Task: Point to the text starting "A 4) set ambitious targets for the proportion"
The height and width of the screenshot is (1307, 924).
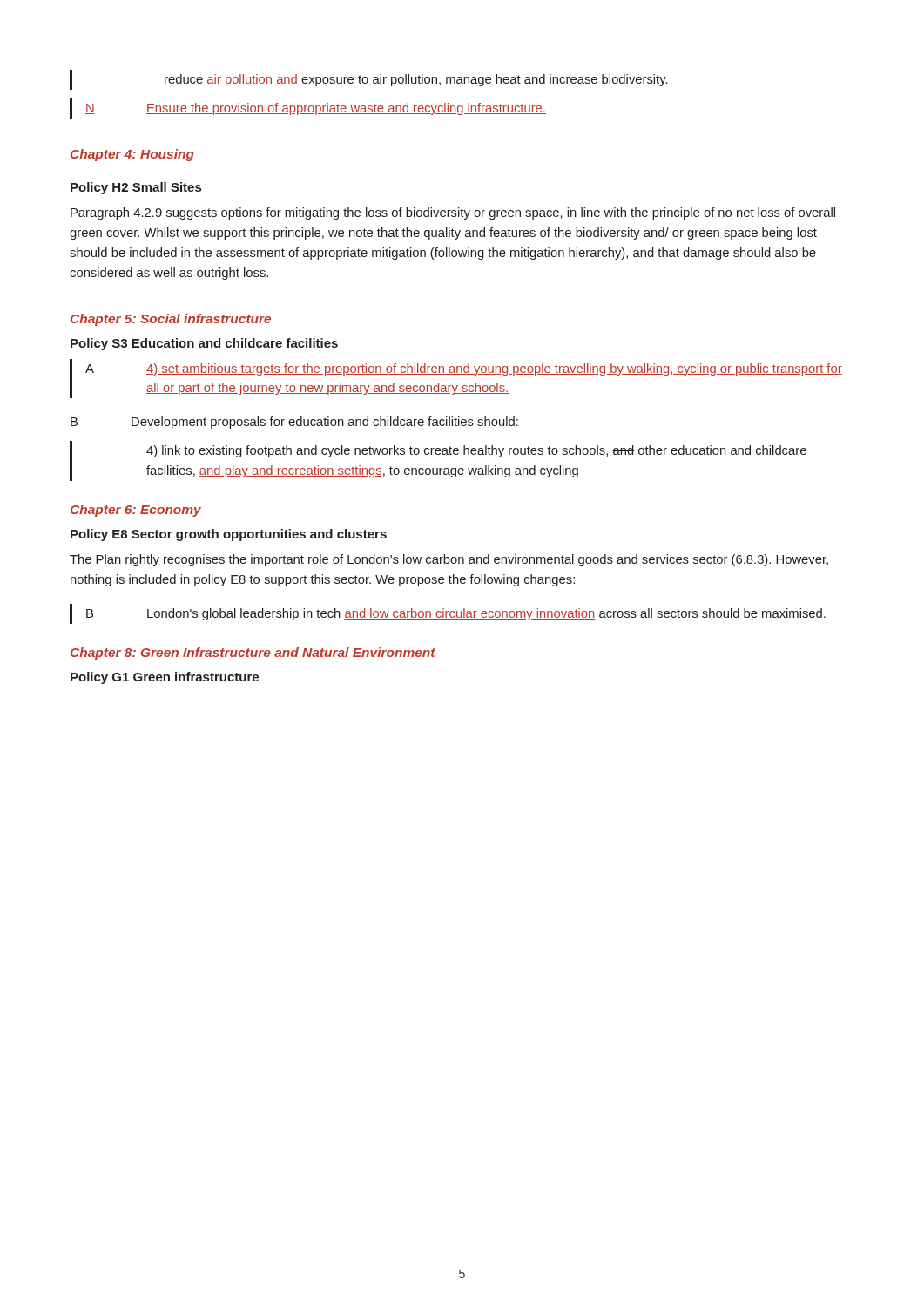Action: click(470, 379)
